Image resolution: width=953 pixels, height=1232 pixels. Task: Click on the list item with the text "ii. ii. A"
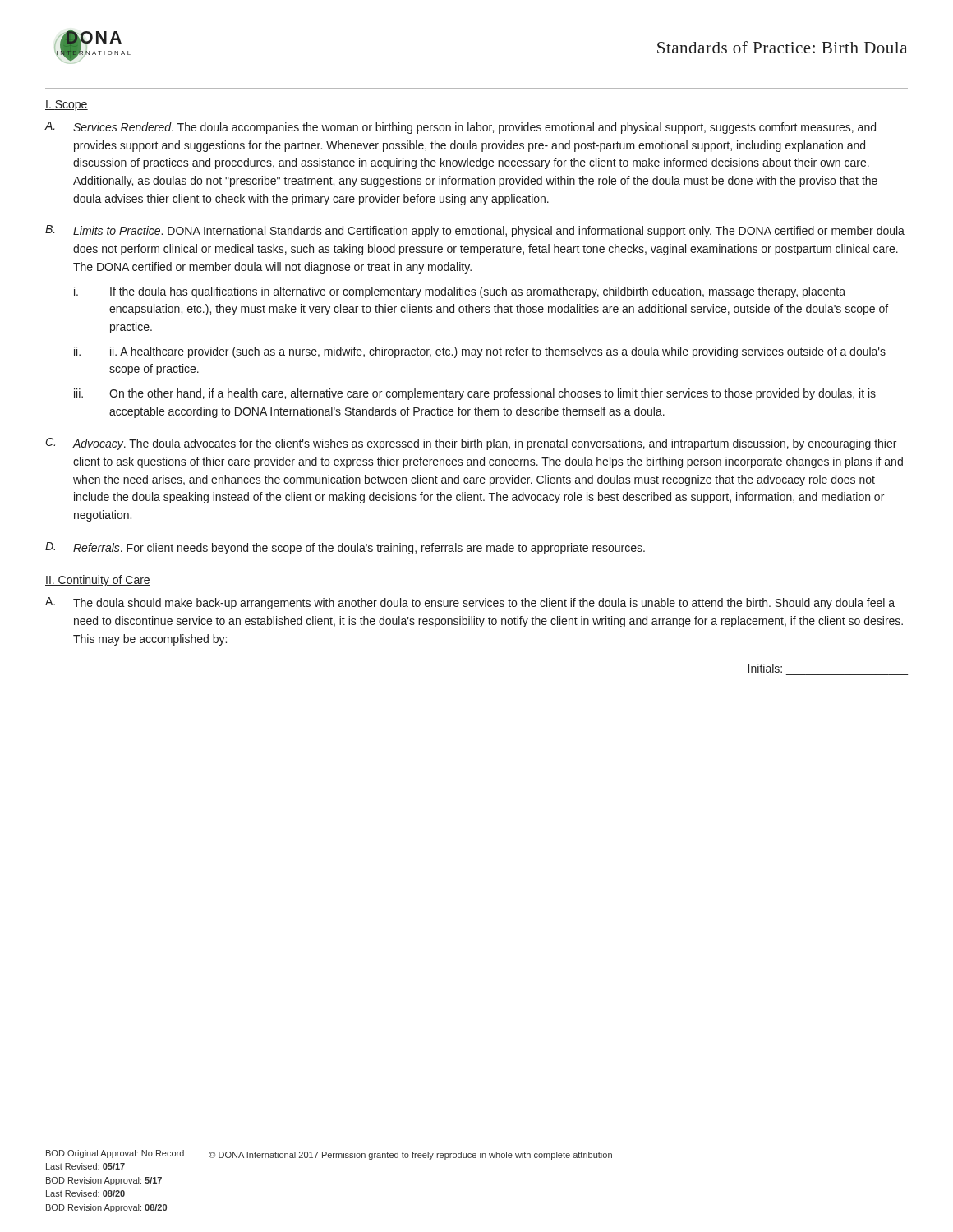[490, 361]
